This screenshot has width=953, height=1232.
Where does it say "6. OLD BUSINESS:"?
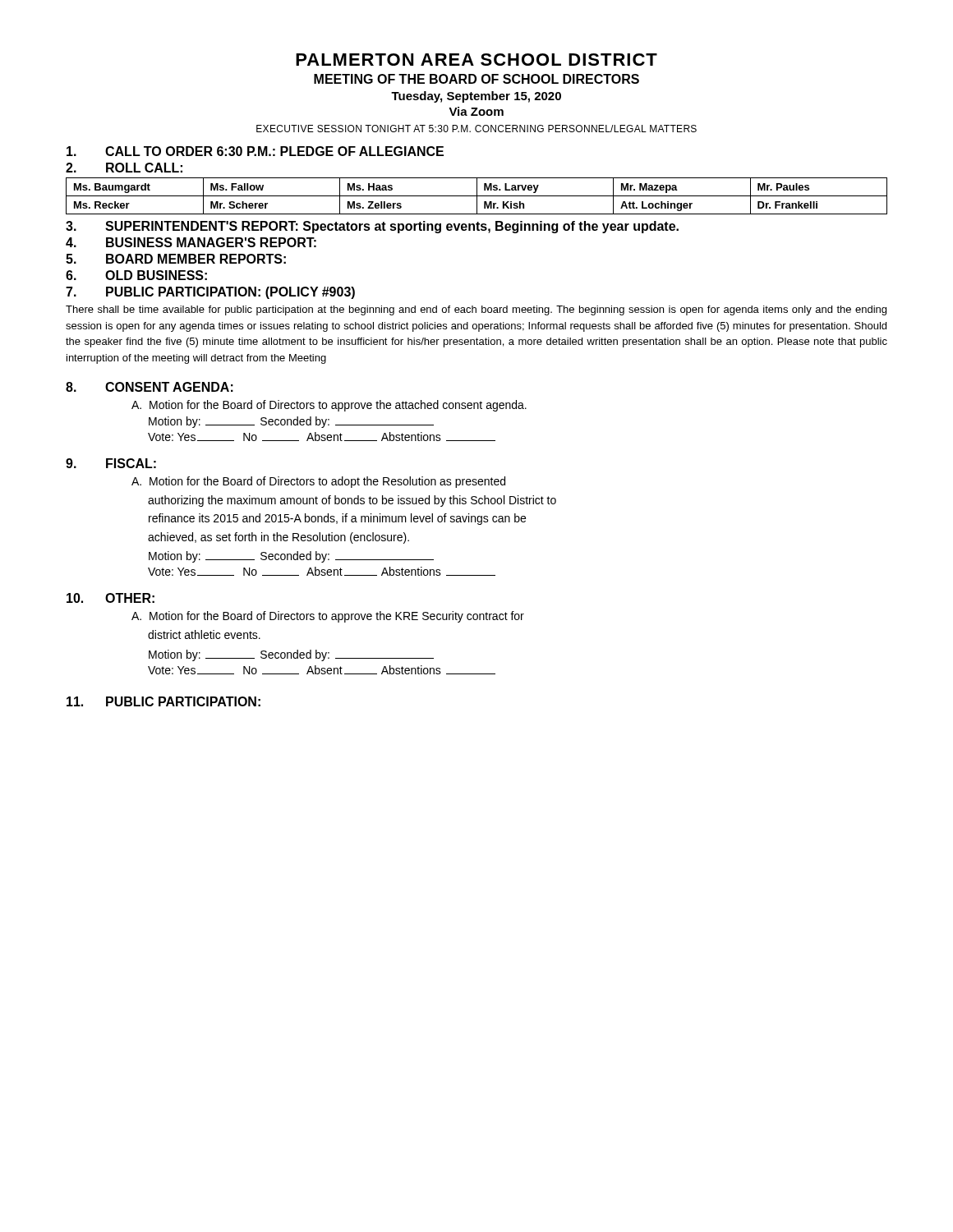click(x=137, y=276)
